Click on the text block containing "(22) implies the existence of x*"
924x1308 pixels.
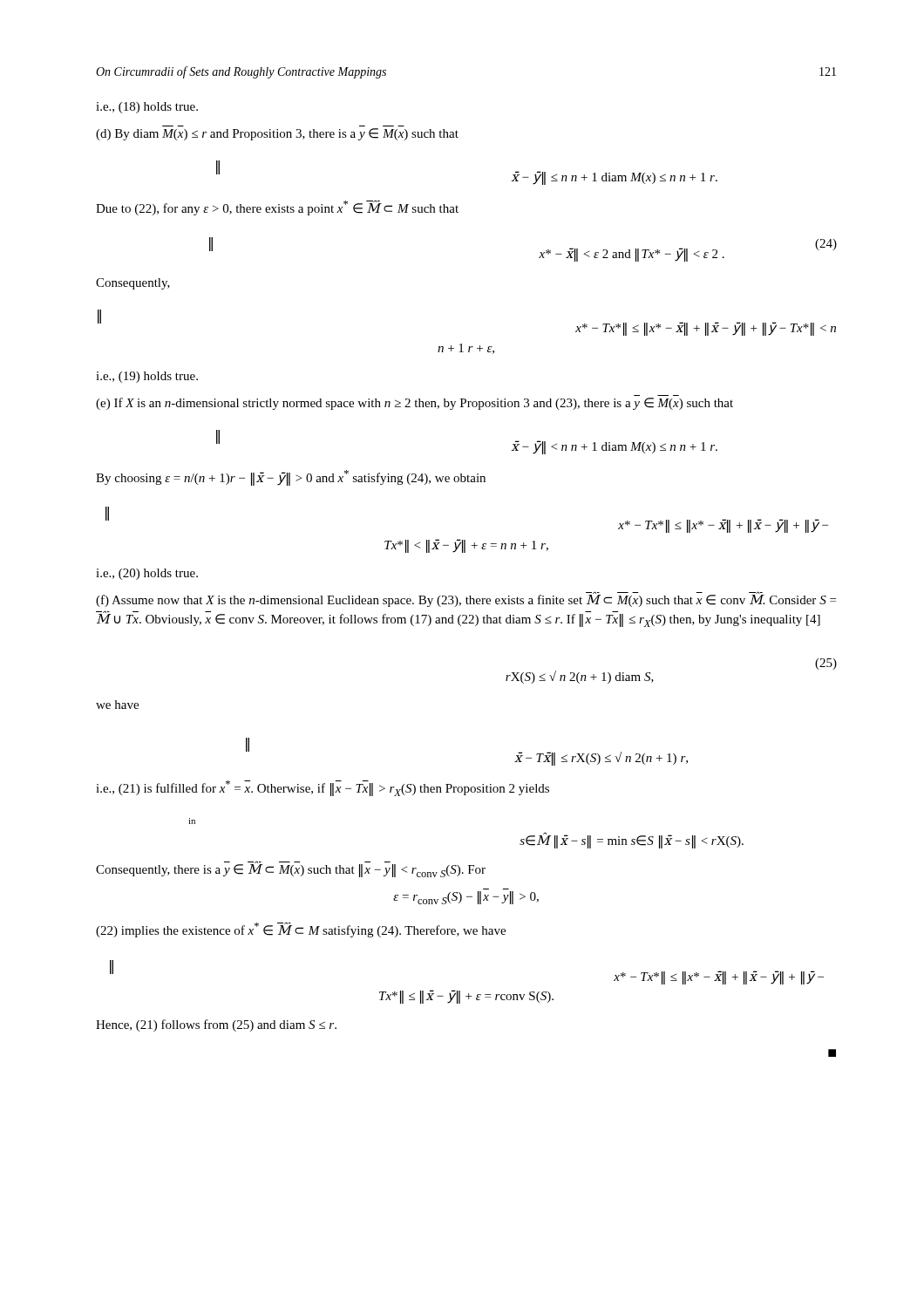click(x=301, y=929)
